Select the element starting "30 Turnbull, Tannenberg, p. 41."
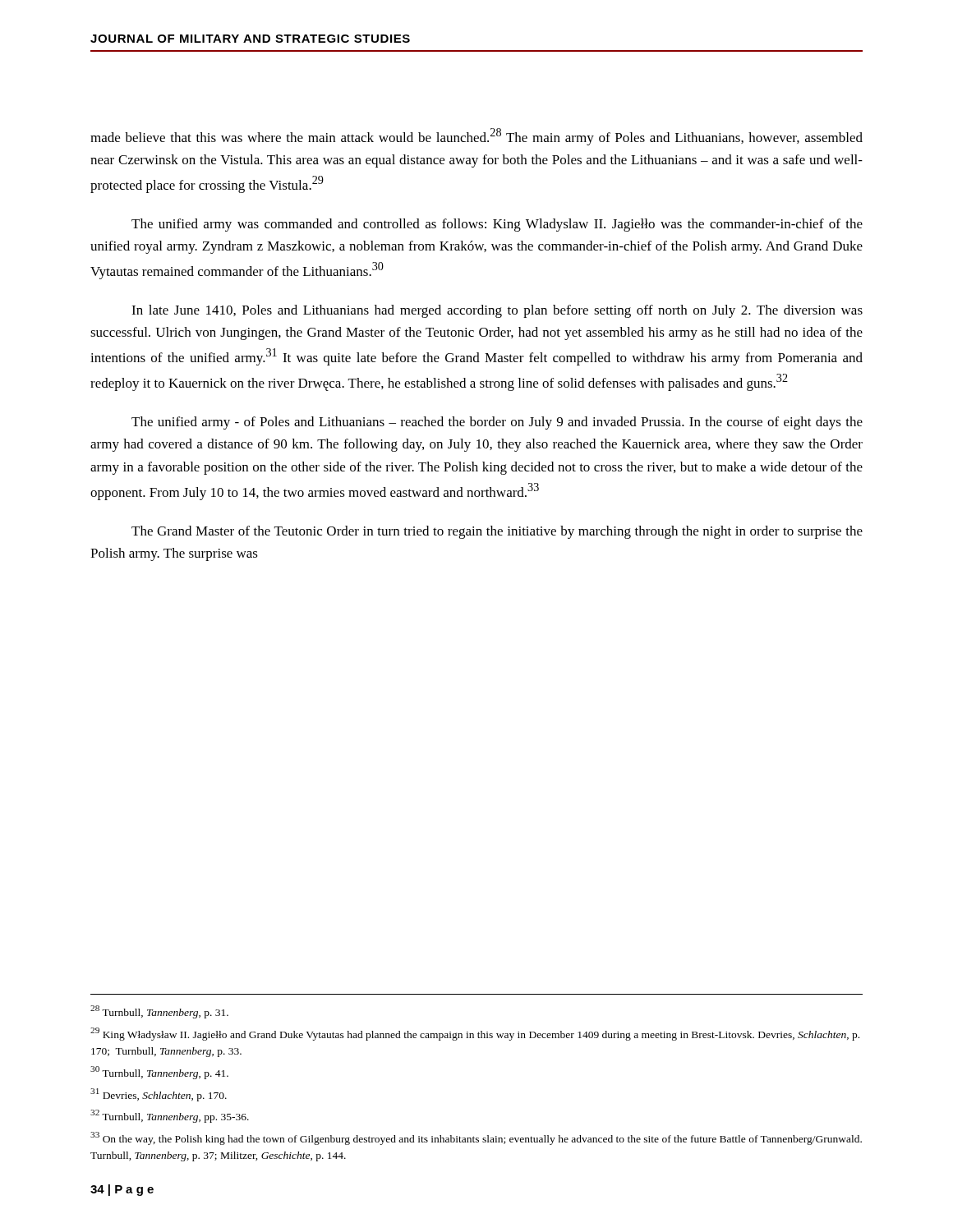The height and width of the screenshot is (1232, 953). click(x=160, y=1071)
